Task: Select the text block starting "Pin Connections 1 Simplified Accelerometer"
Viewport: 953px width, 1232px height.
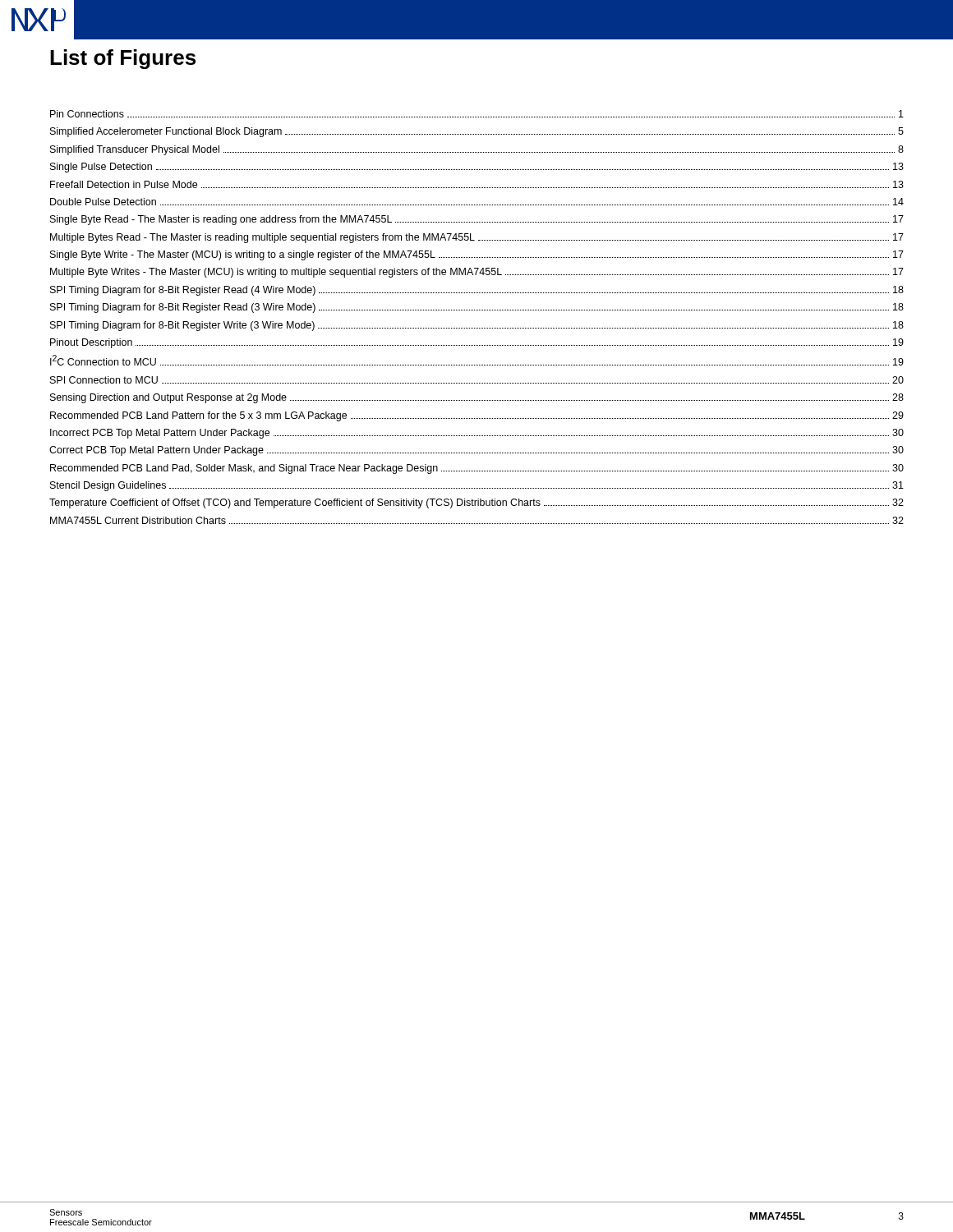Action: point(476,318)
